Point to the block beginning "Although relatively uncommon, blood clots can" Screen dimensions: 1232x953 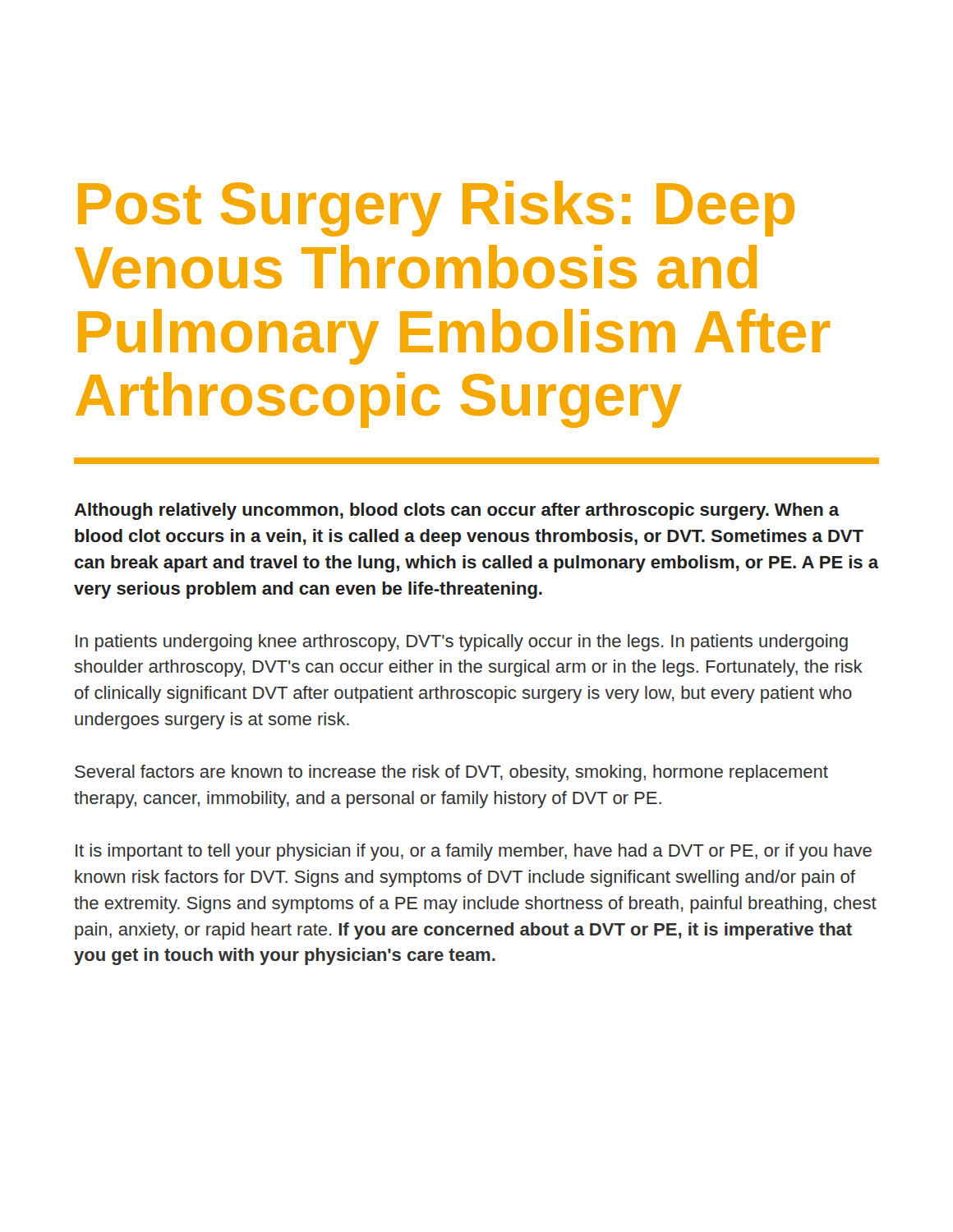click(476, 549)
